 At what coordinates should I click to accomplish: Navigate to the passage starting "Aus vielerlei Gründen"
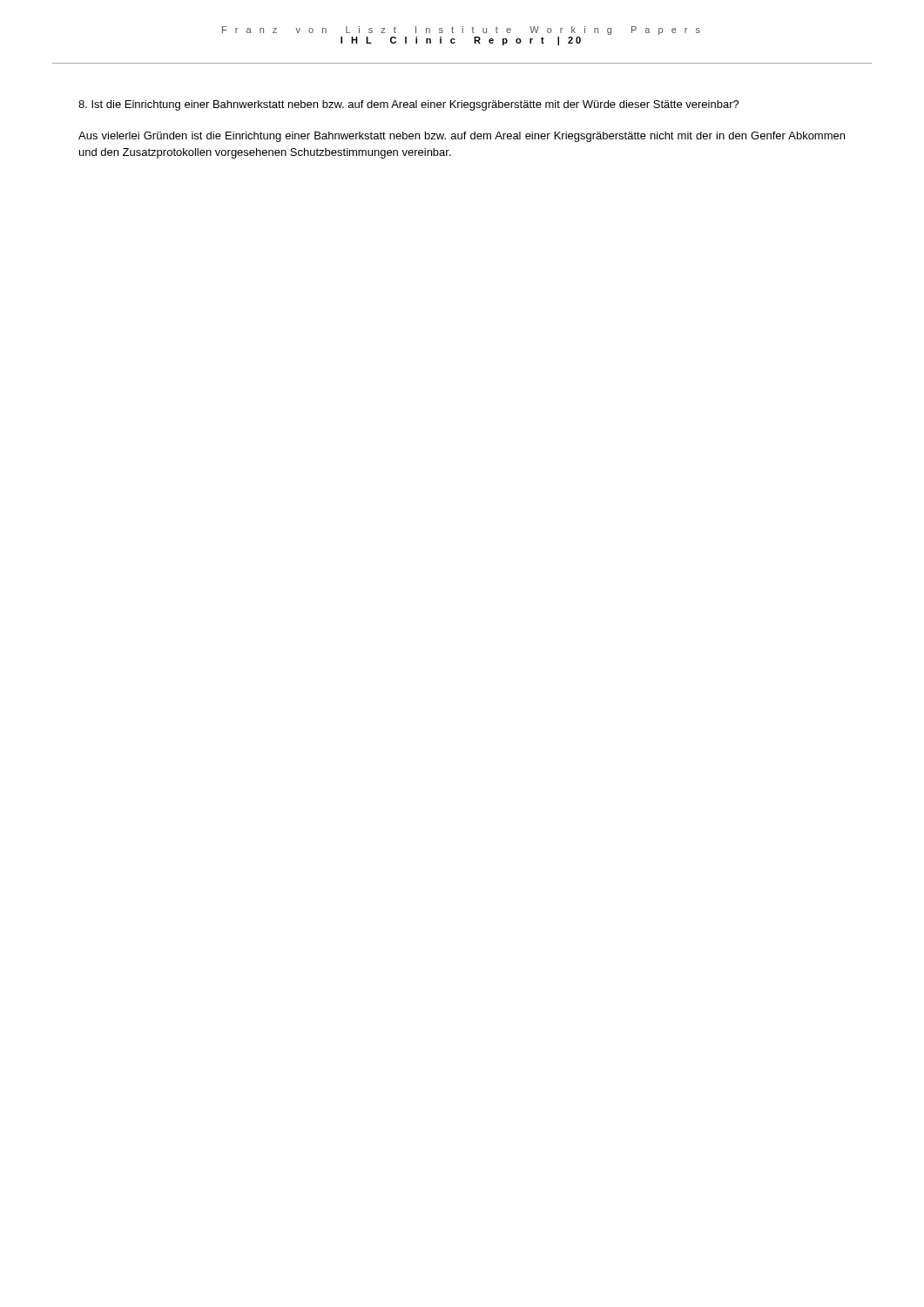pyautogui.click(x=462, y=144)
